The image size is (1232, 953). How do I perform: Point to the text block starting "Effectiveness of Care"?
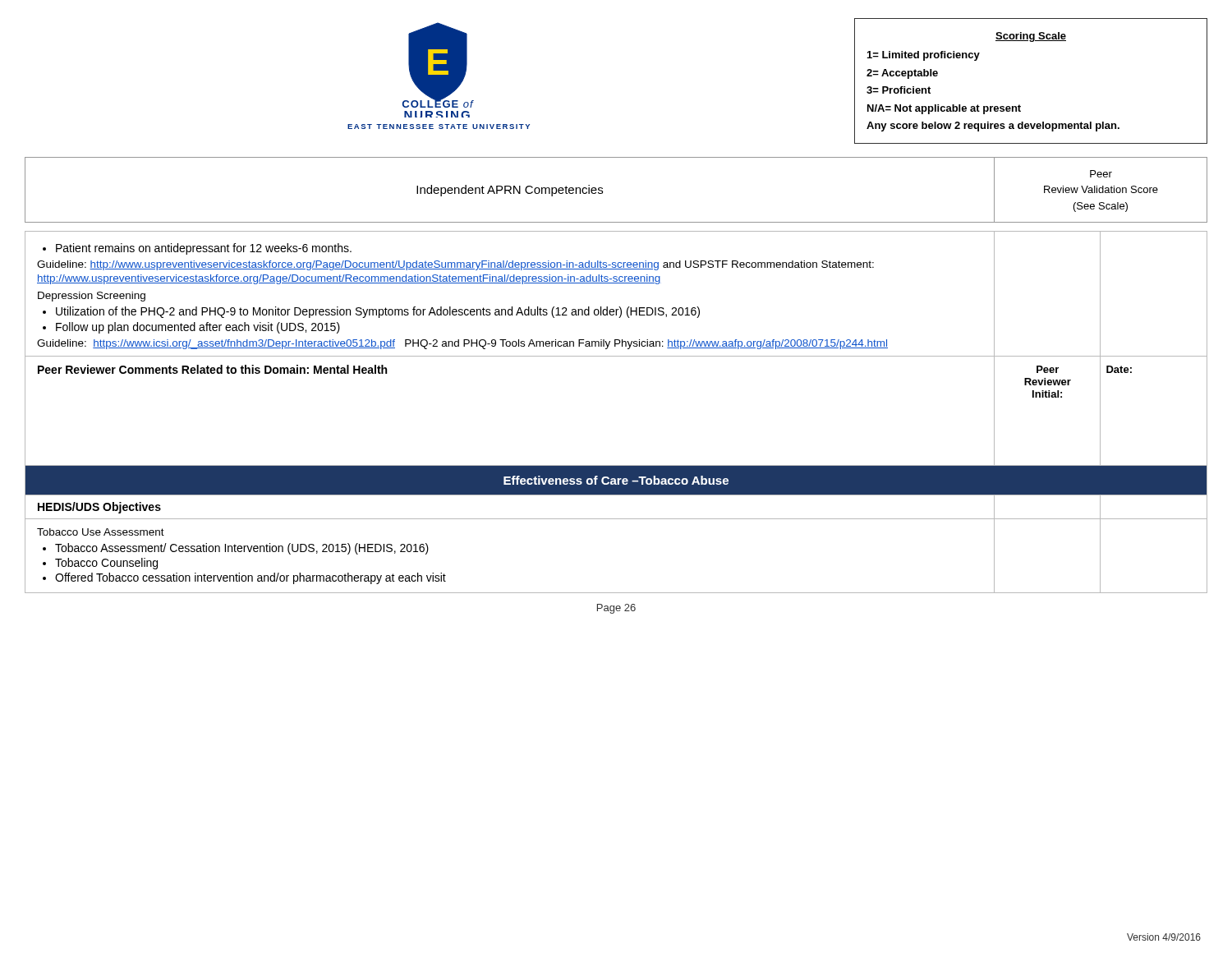pos(616,480)
